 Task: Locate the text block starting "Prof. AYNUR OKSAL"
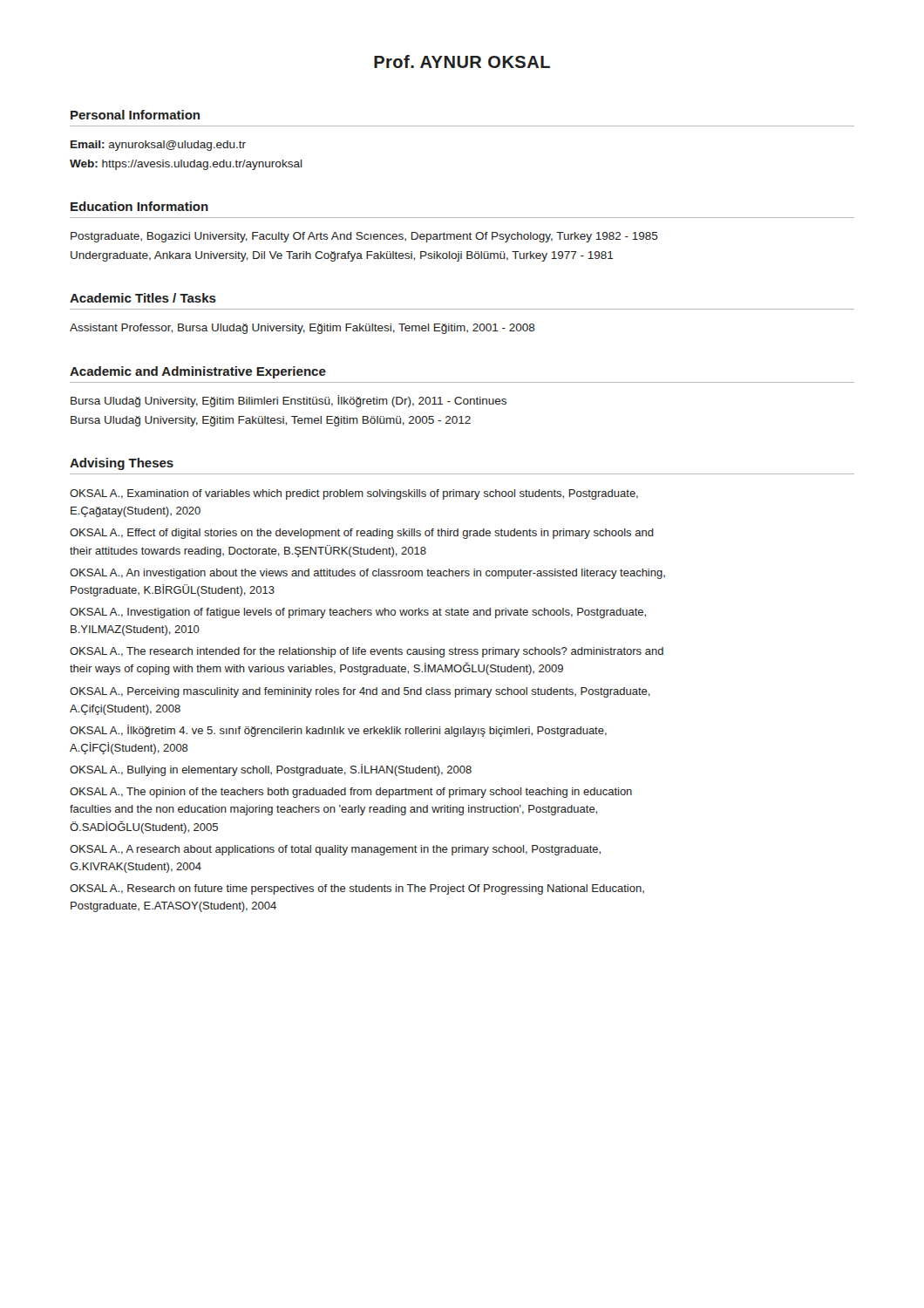[462, 62]
